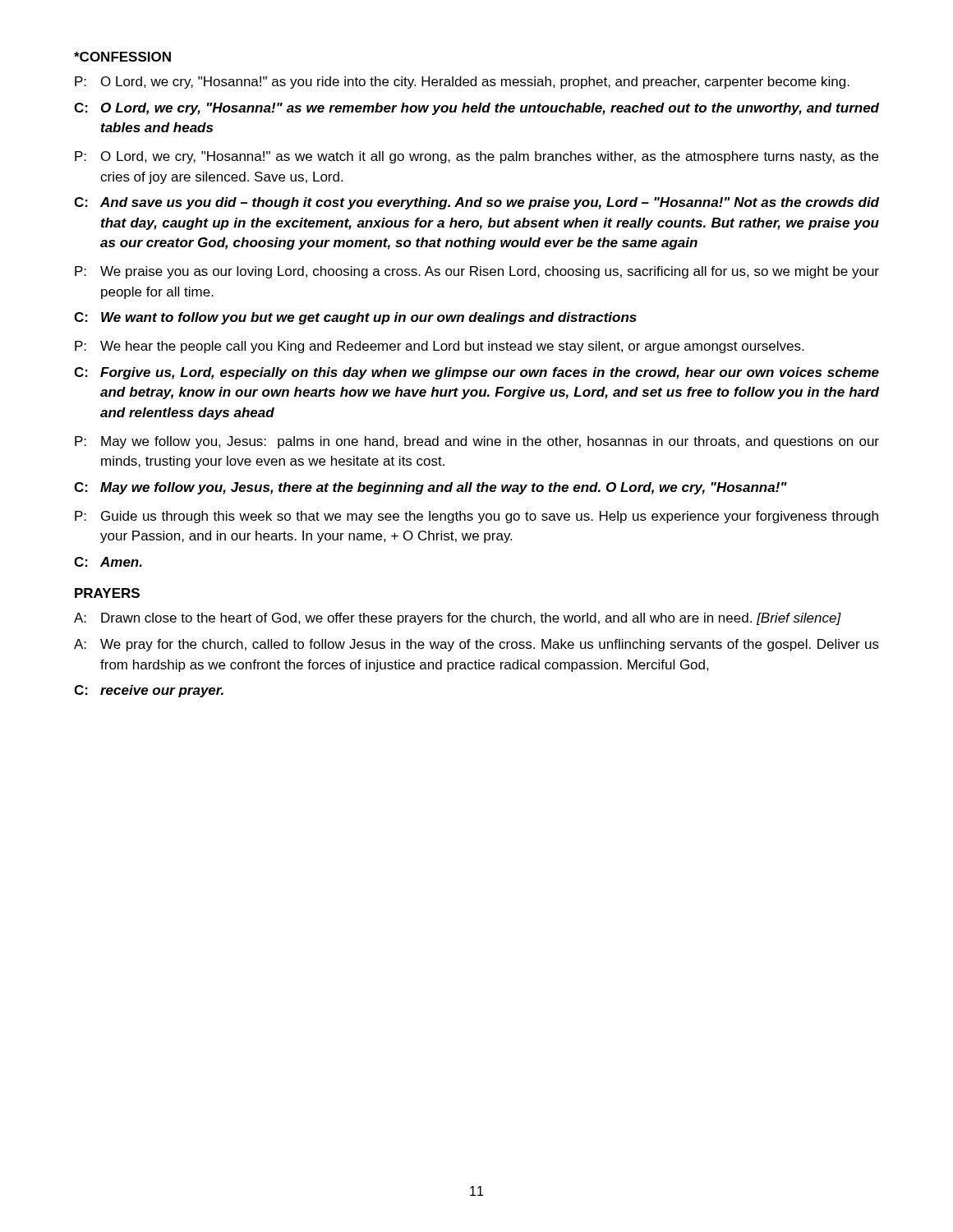Find the element starting "C: receive our prayer."
Screen dimensions: 1232x953
(x=149, y=691)
